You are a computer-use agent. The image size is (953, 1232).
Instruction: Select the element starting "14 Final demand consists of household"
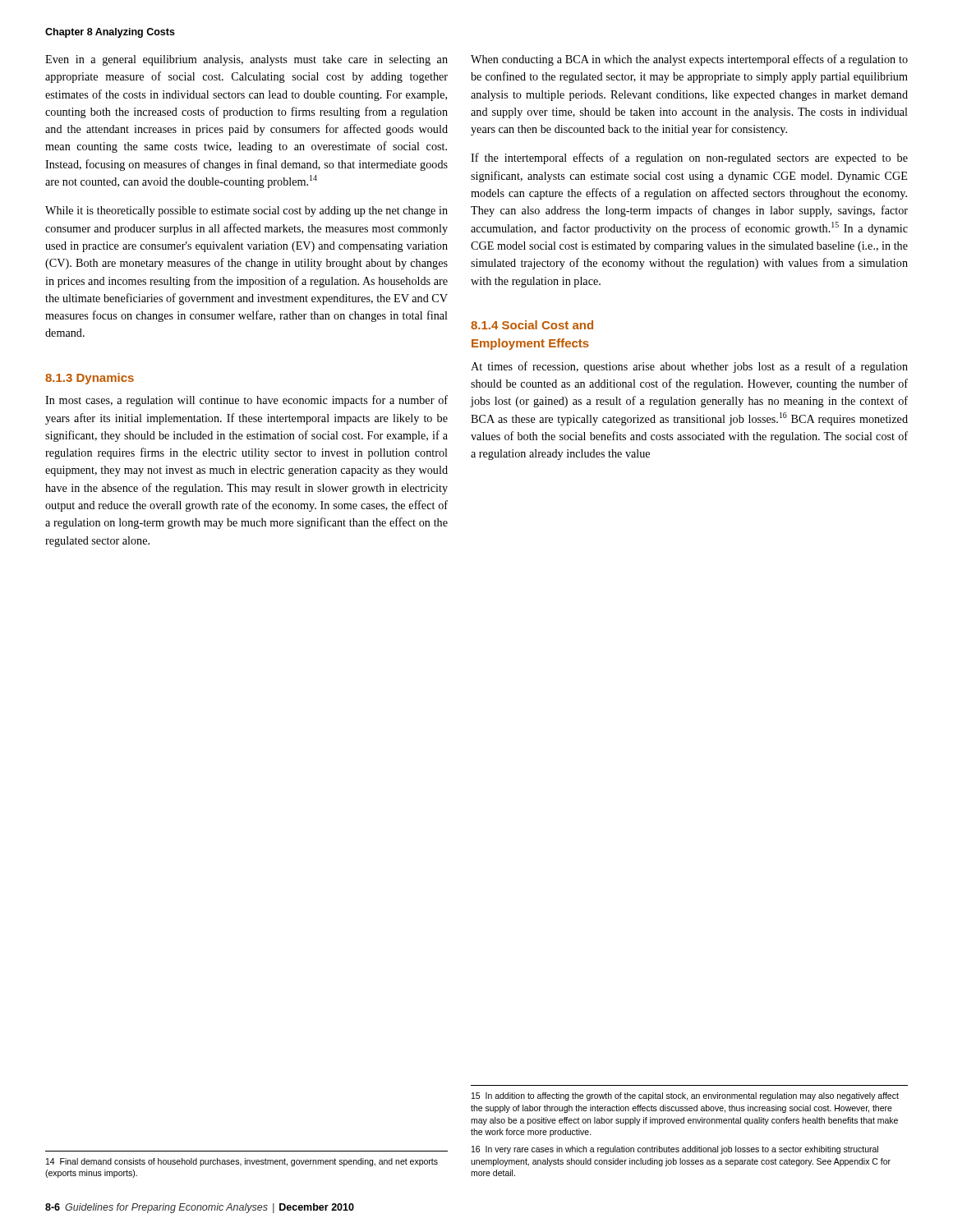[246, 1167]
